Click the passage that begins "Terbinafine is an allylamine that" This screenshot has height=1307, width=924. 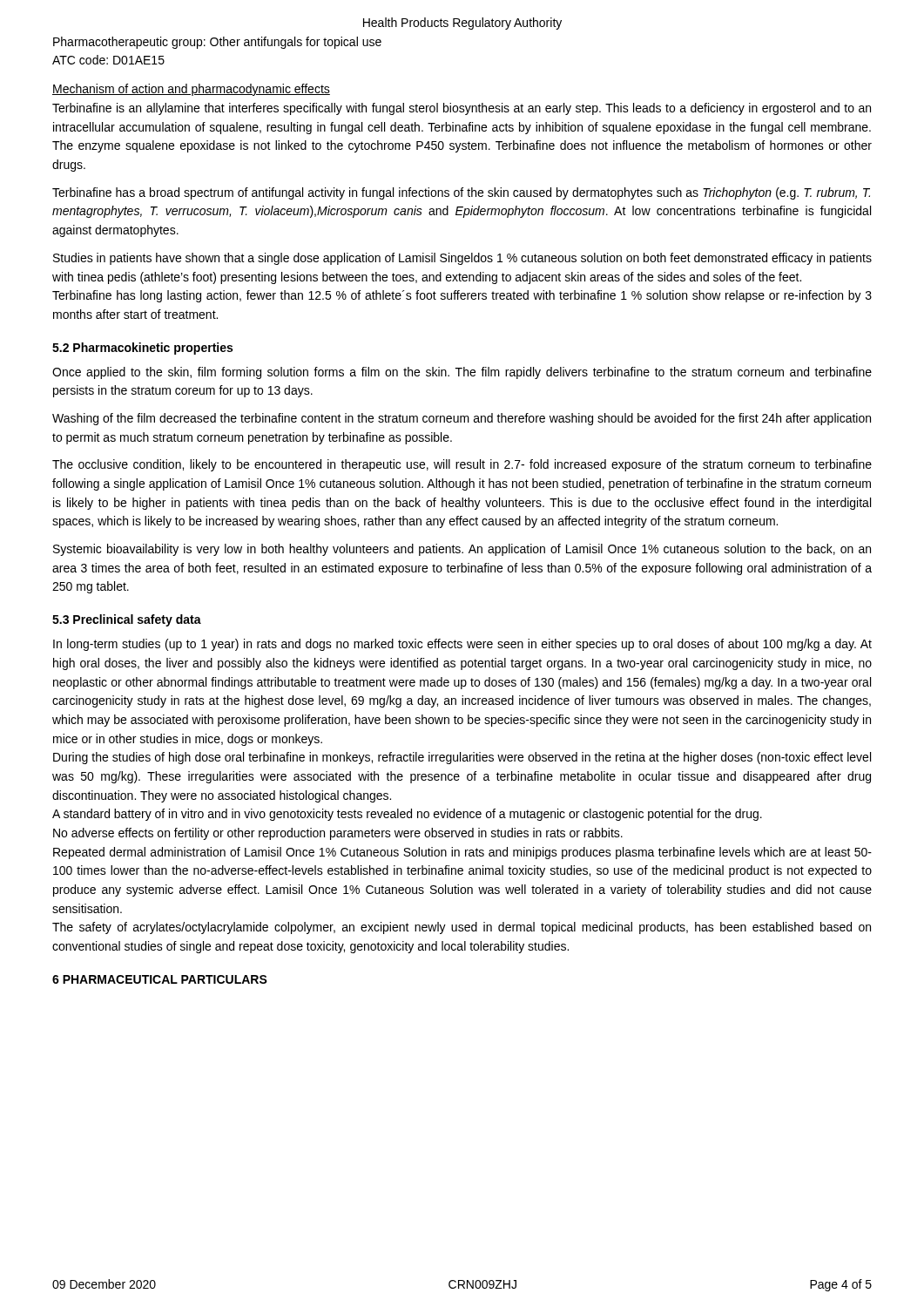[462, 136]
